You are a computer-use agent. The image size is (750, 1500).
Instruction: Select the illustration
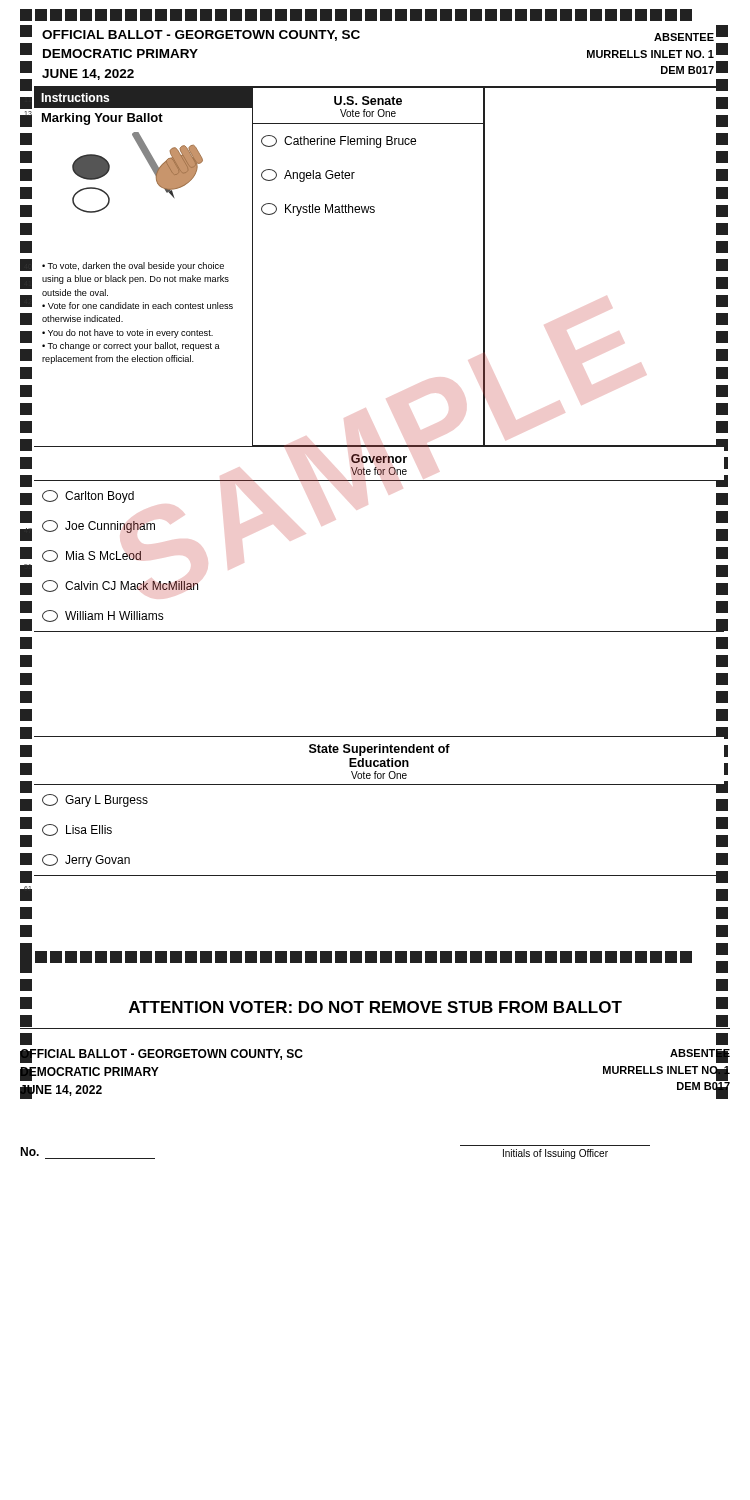[x=143, y=192]
